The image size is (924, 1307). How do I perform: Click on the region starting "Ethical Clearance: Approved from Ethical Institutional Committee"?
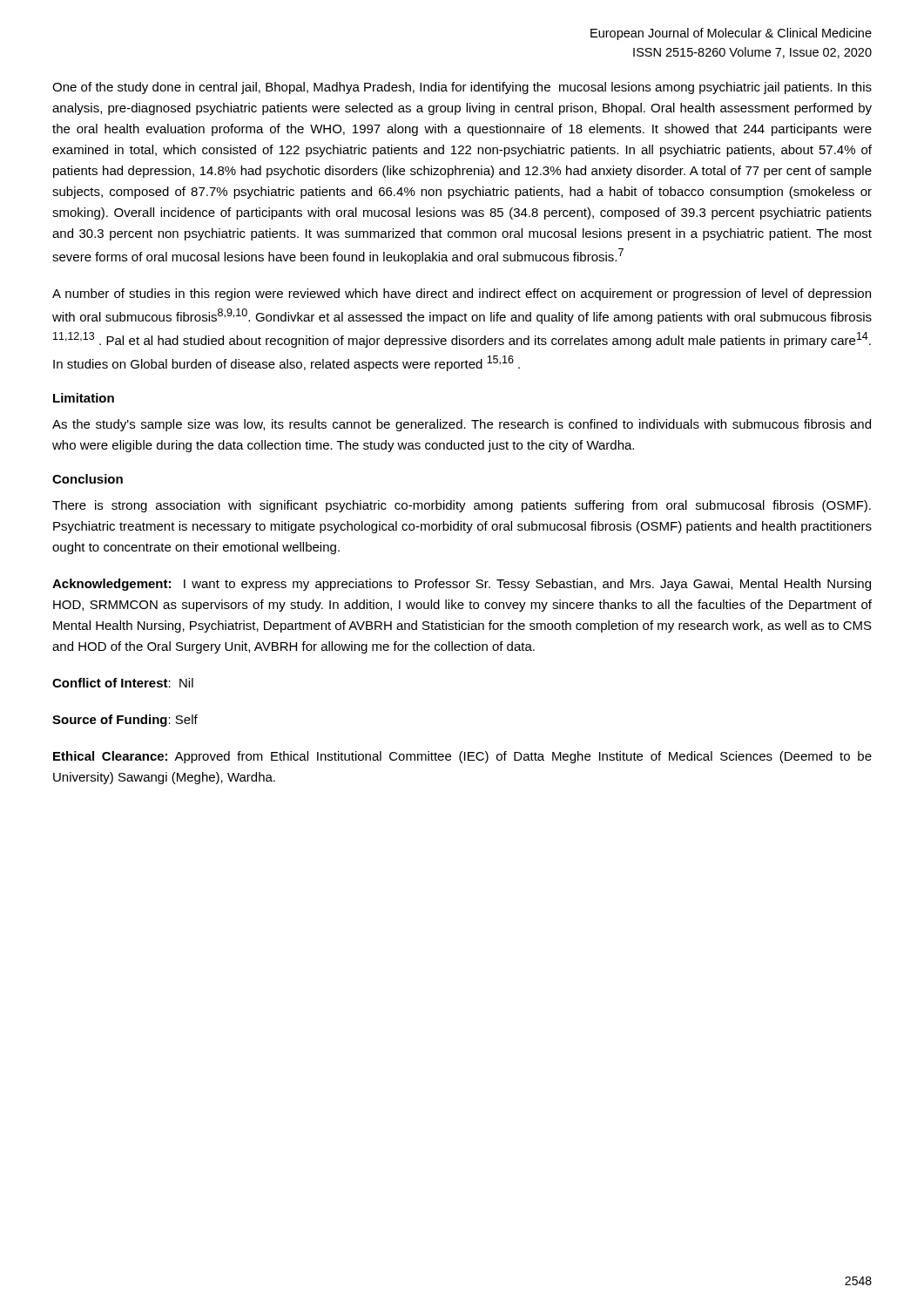click(462, 766)
